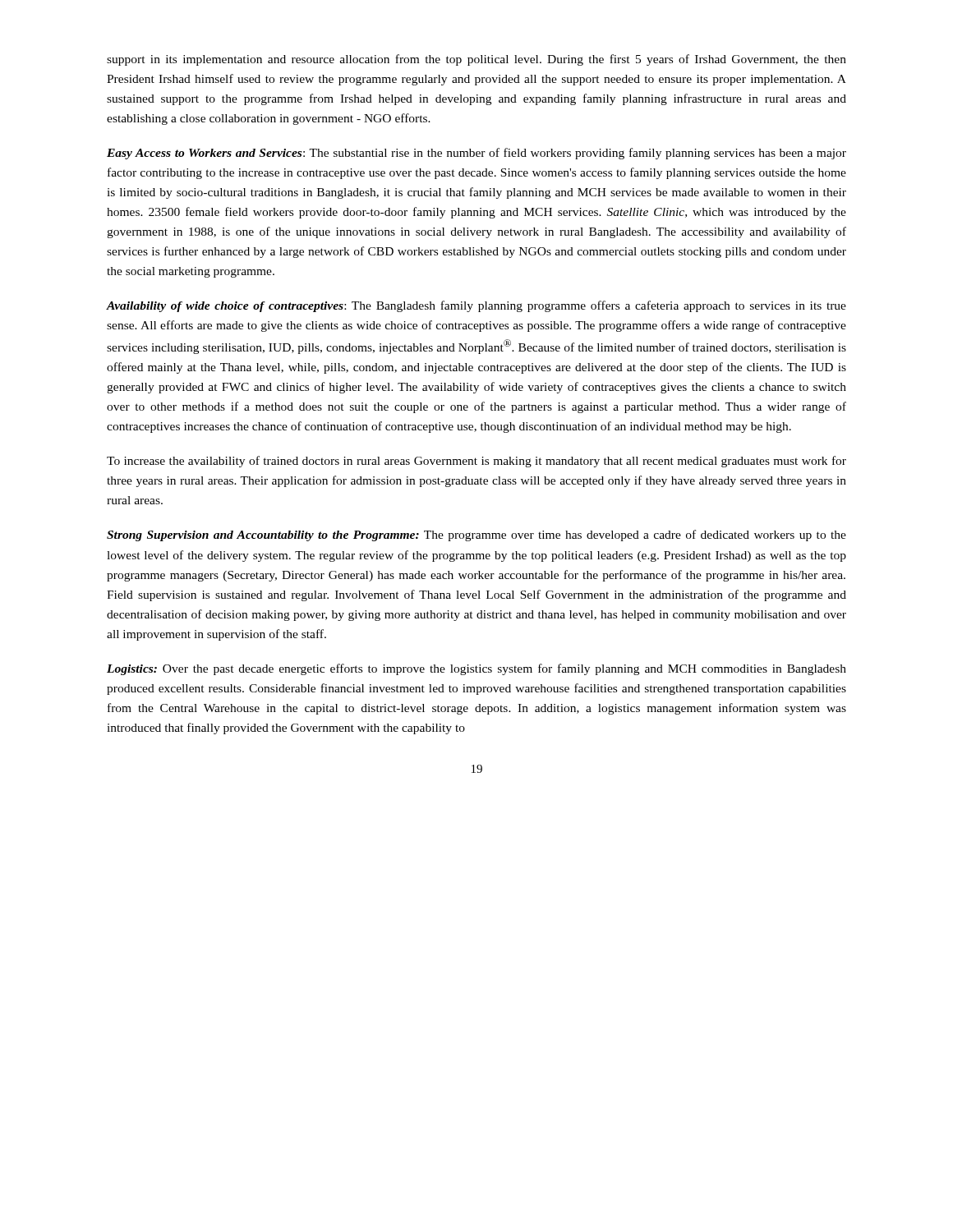The width and height of the screenshot is (953, 1232).
Task: Find the text block with the text "support in its implementation"
Action: [x=476, y=88]
